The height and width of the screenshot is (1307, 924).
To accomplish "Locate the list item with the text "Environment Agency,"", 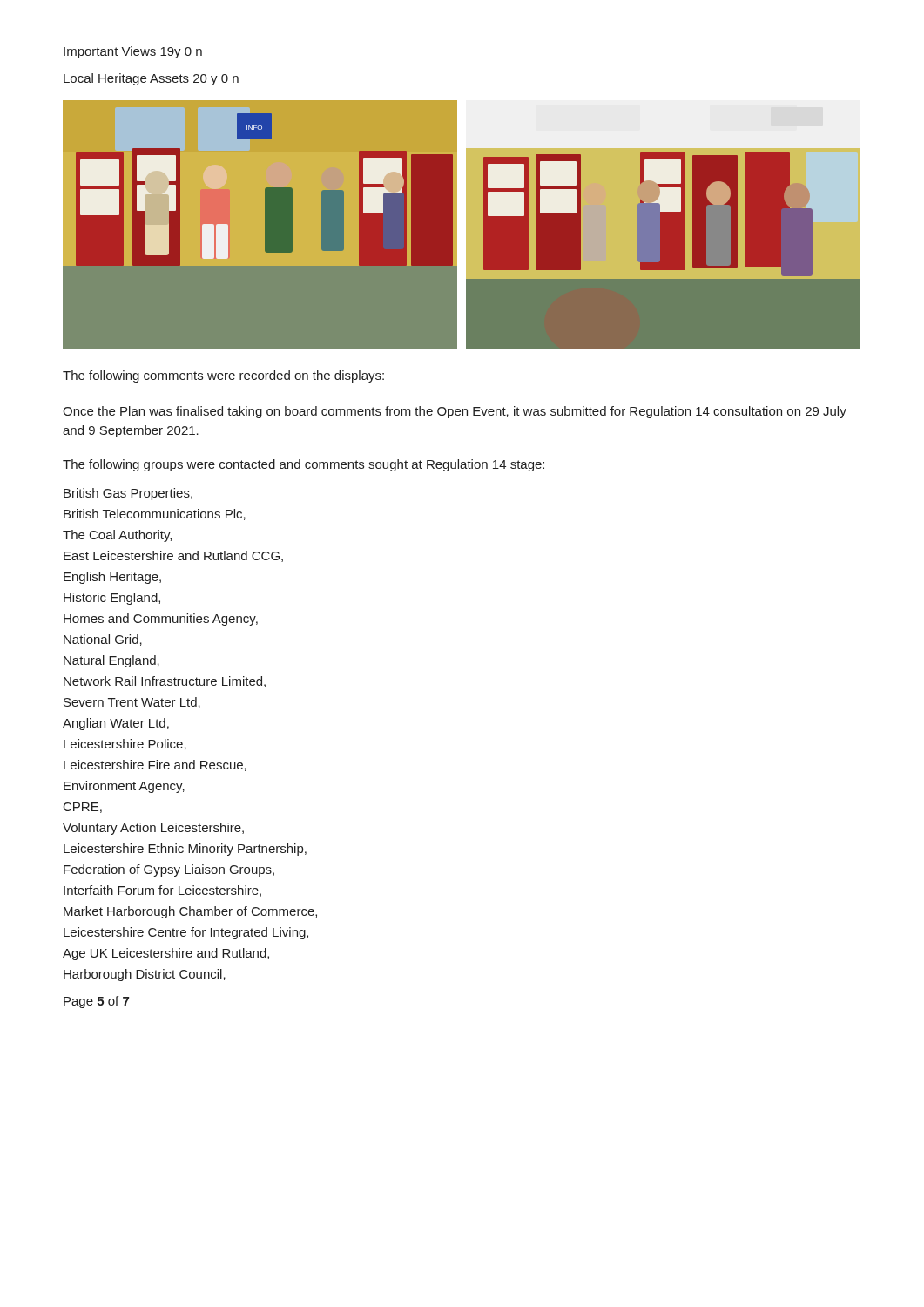I will tap(124, 787).
